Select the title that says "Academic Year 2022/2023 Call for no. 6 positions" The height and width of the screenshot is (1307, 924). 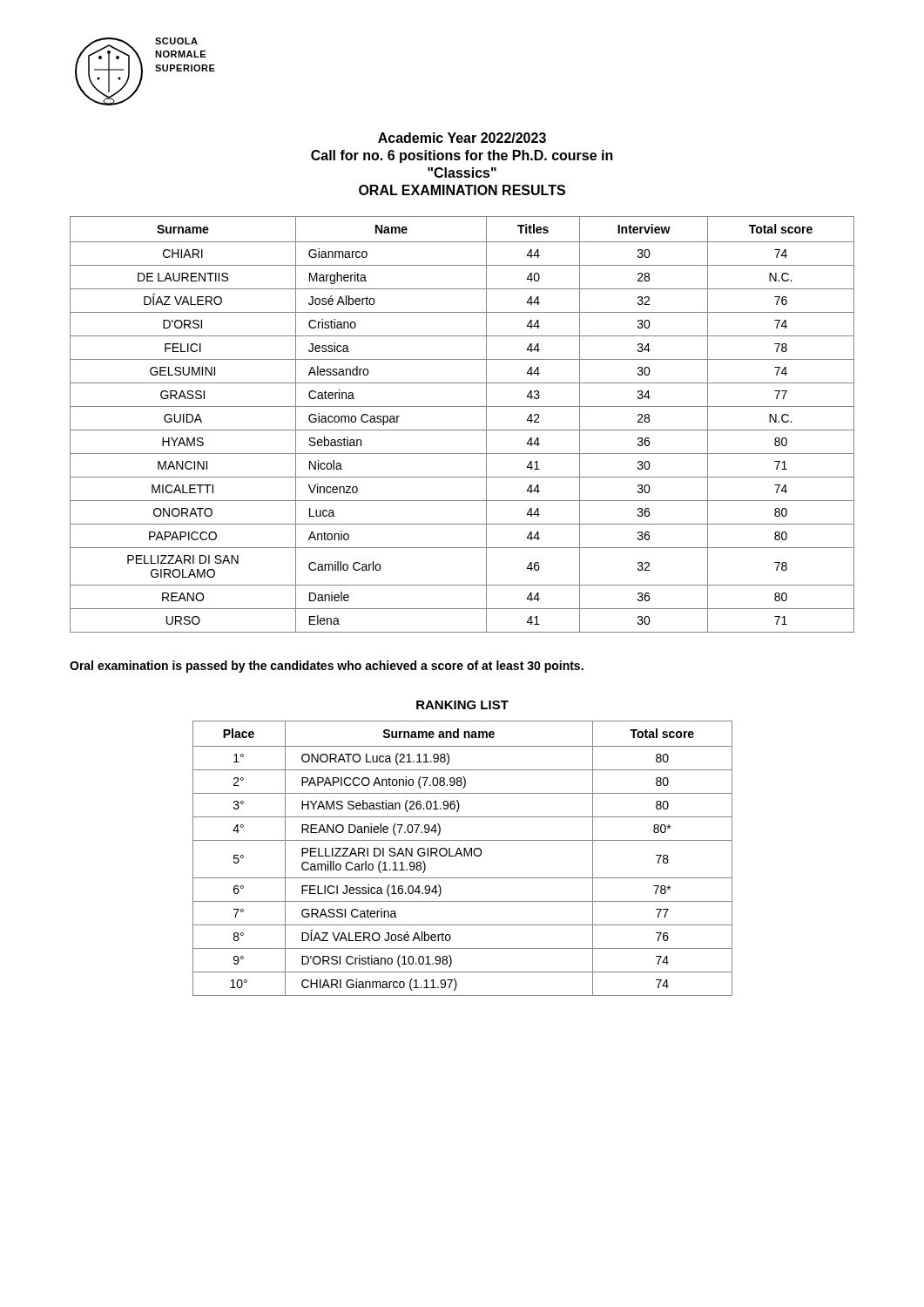(462, 165)
